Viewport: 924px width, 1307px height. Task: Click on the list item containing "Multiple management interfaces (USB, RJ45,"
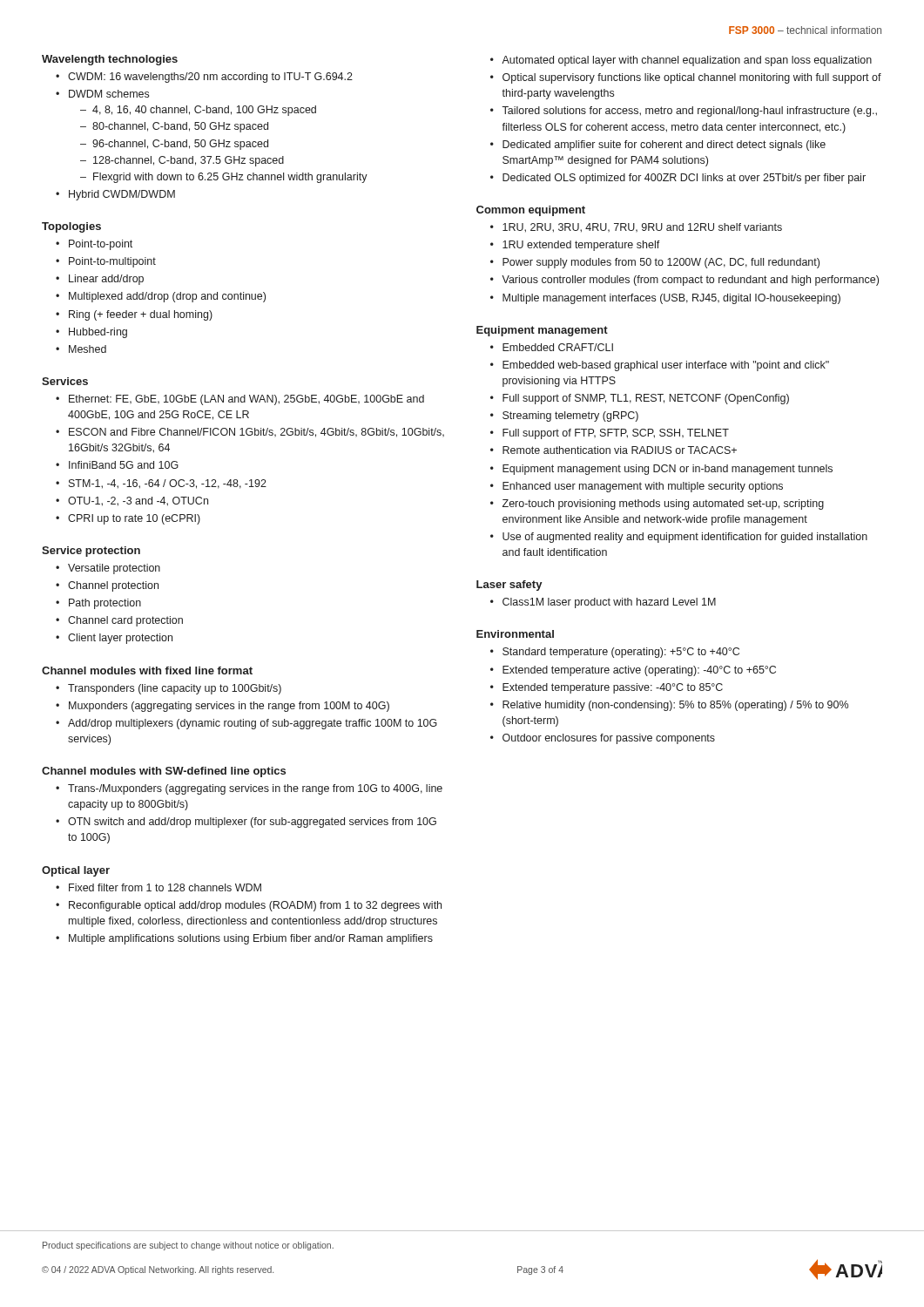tap(672, 298)
